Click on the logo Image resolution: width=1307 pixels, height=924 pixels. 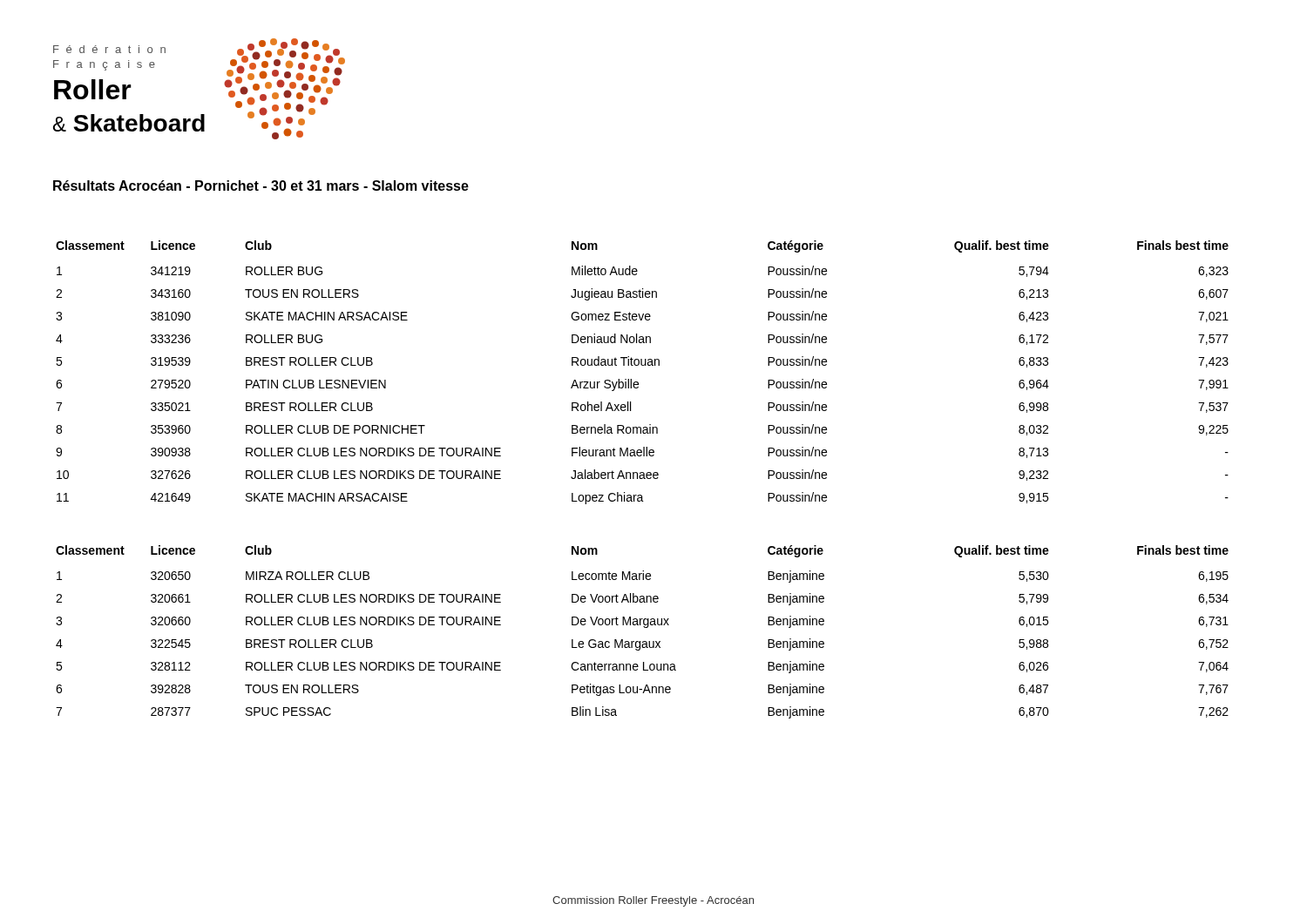203,91
